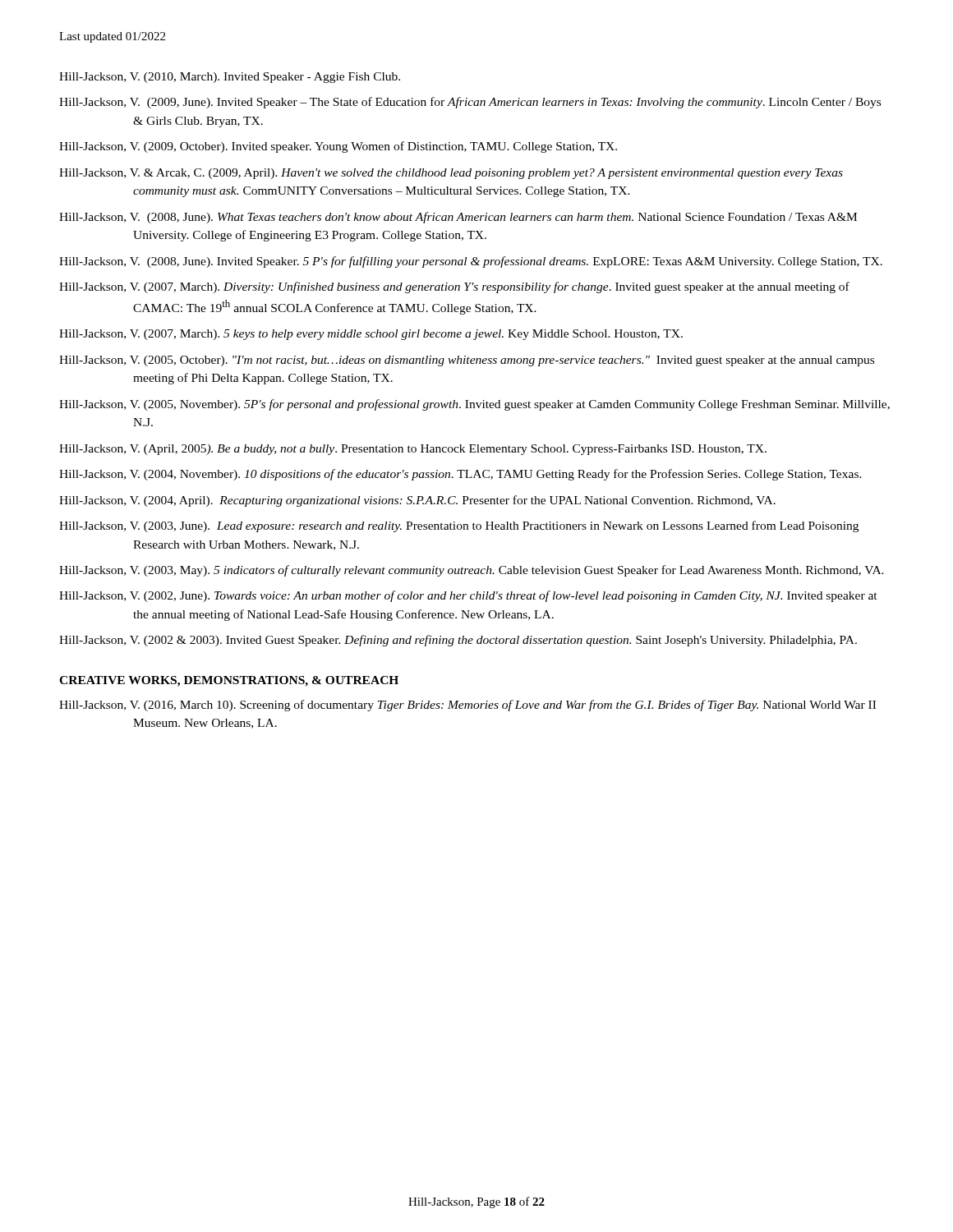Select the text starting "Hill-Jackson, V. (2008, June). Invited Speaker. 5"
953x1232 pixels.
click(471, 261)
